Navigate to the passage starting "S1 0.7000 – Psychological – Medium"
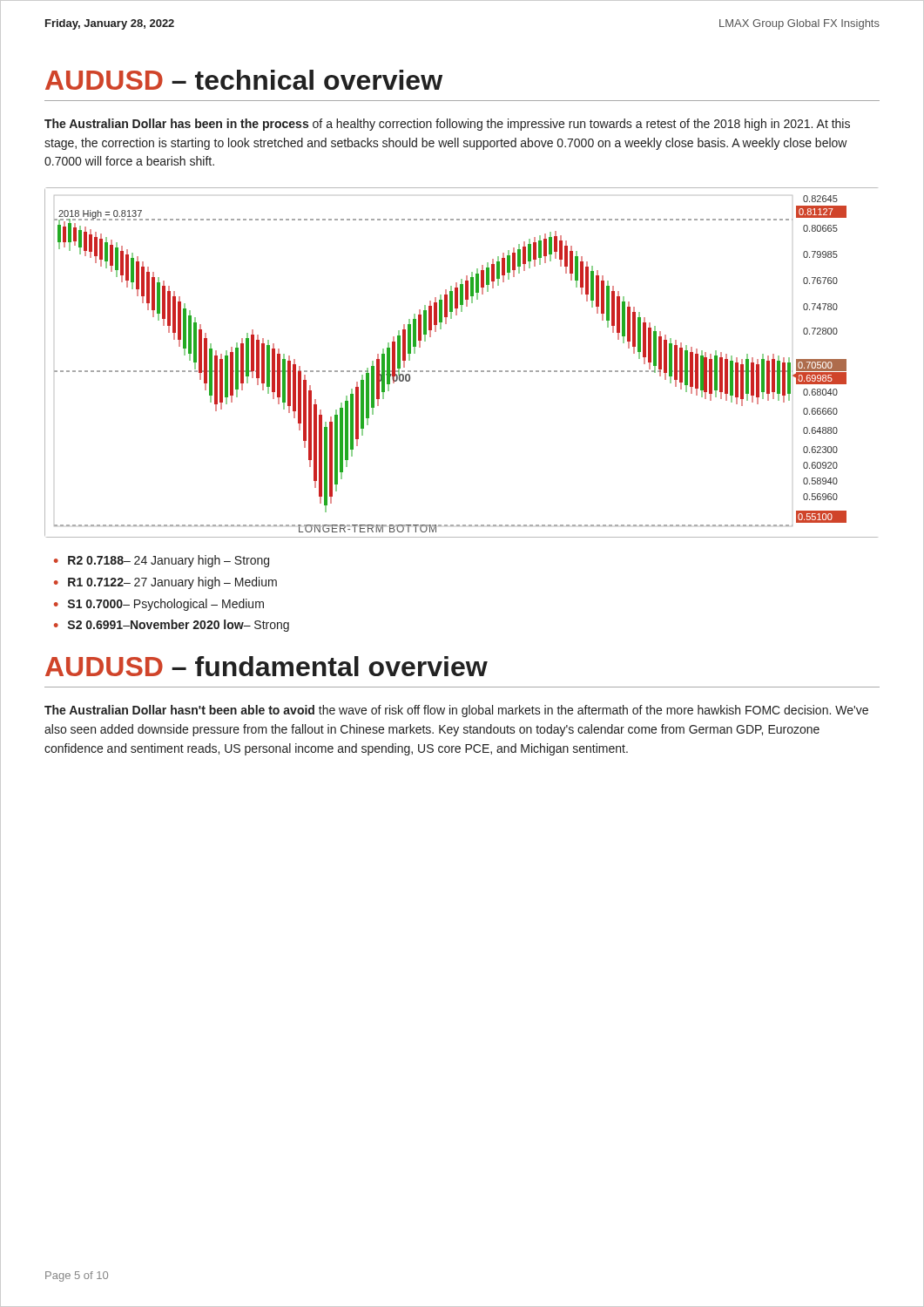This screenshot has width=924, height=1307. coord(166,604)
